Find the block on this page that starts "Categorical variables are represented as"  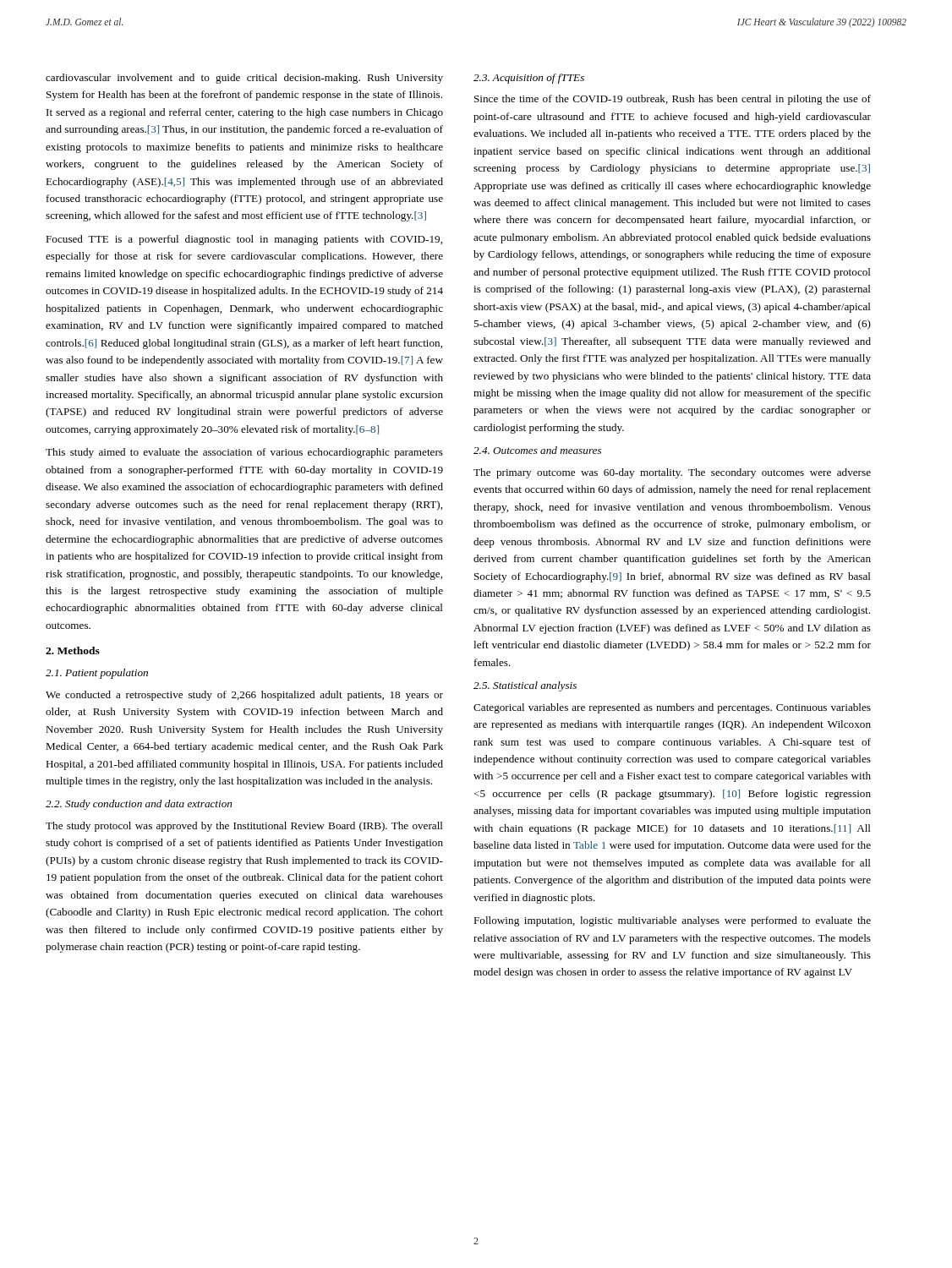point(672,803)
